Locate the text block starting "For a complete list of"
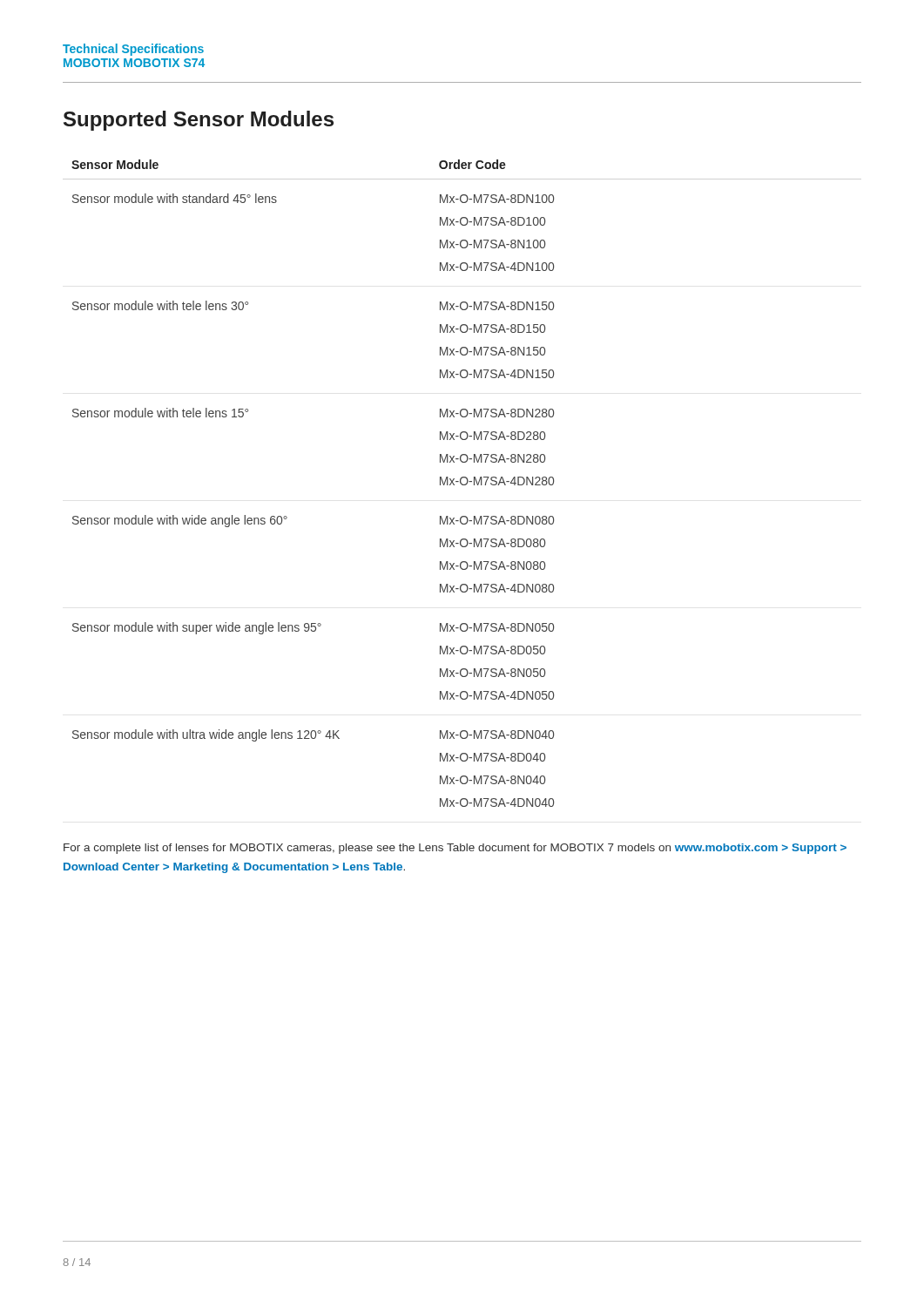This screenshot has width=924, height=1307. tap(455, 857)
